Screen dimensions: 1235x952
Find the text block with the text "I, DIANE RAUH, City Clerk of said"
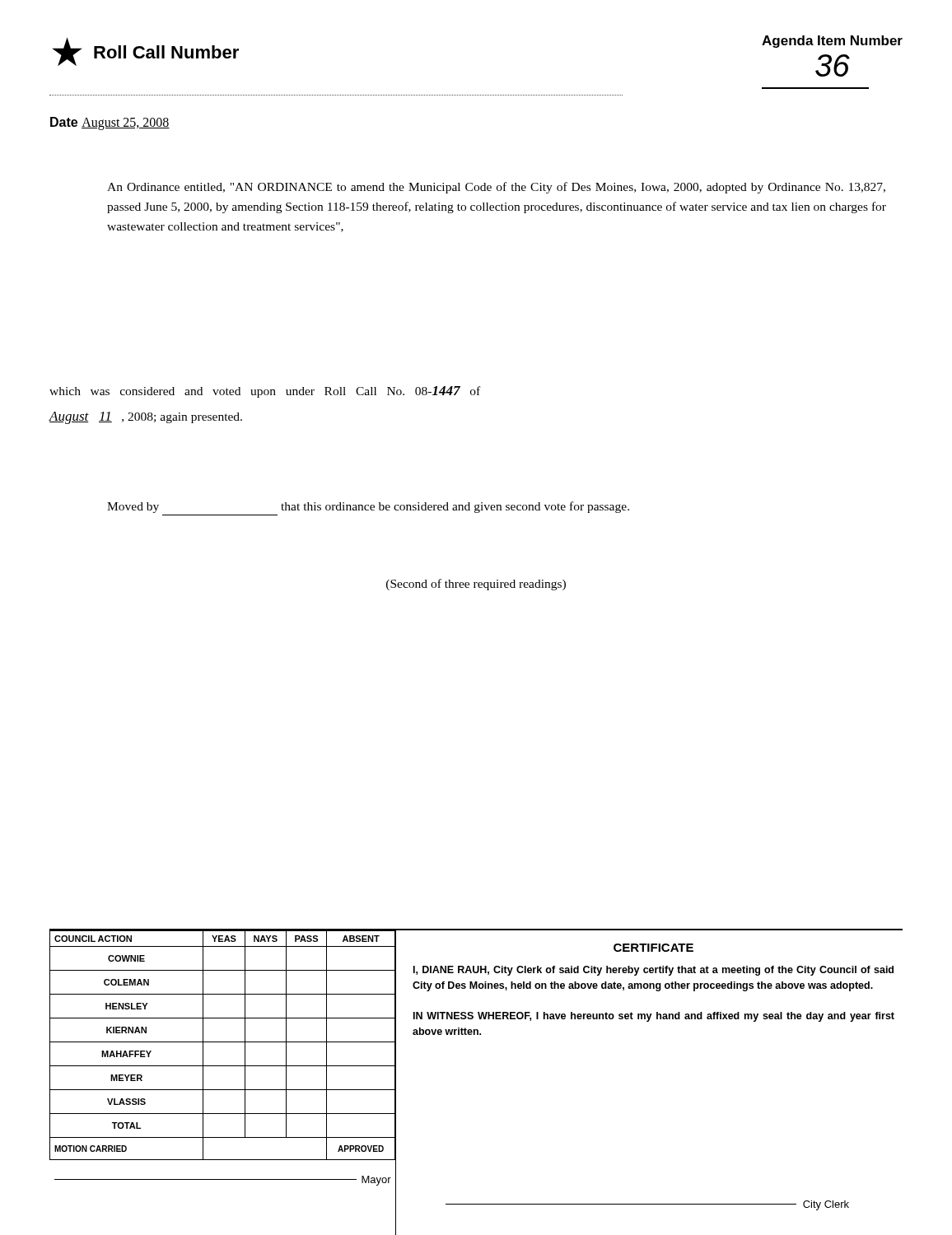coord(653,1001)
